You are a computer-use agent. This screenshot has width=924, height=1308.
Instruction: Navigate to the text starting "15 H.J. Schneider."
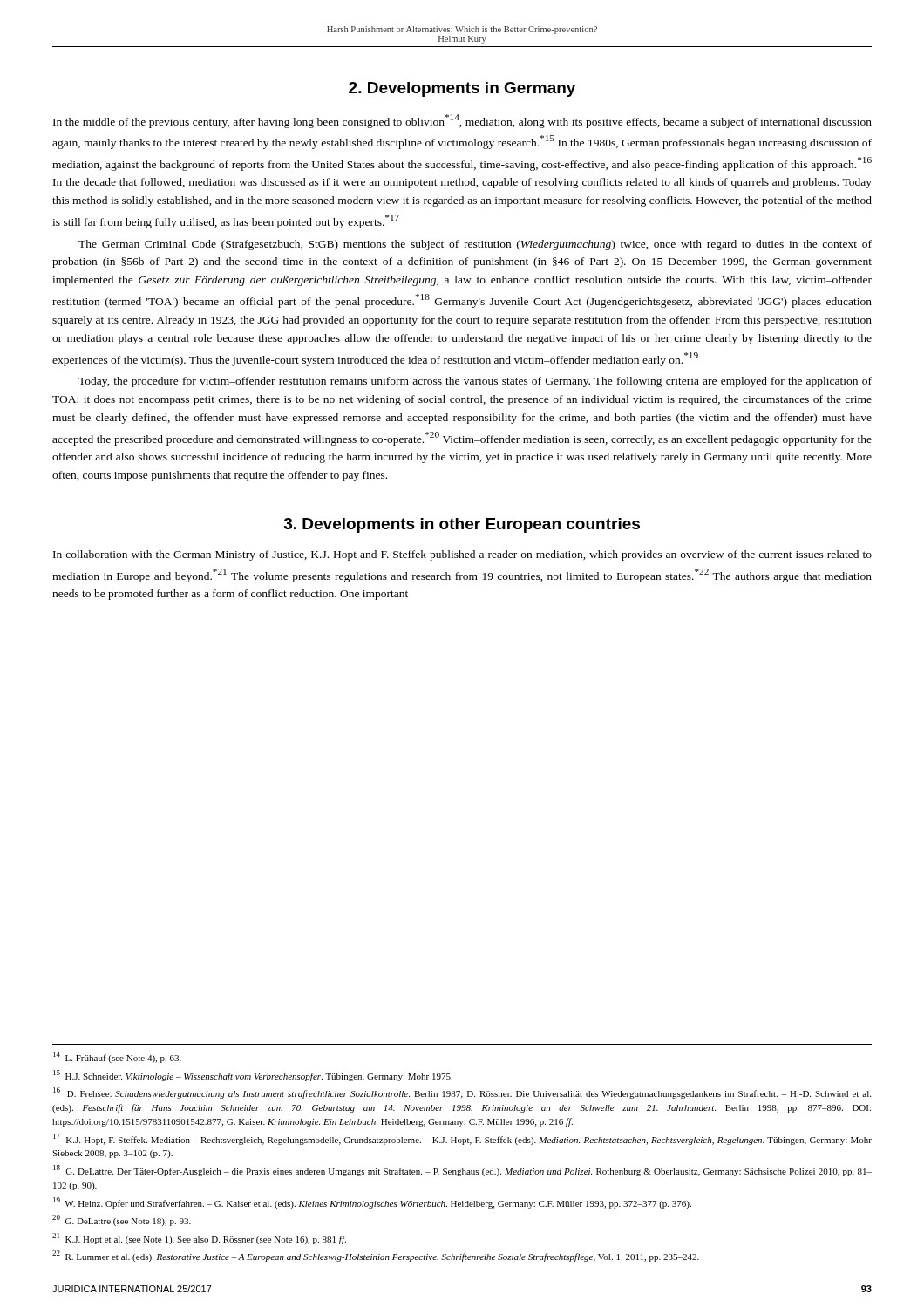(x=253, y=1074)
